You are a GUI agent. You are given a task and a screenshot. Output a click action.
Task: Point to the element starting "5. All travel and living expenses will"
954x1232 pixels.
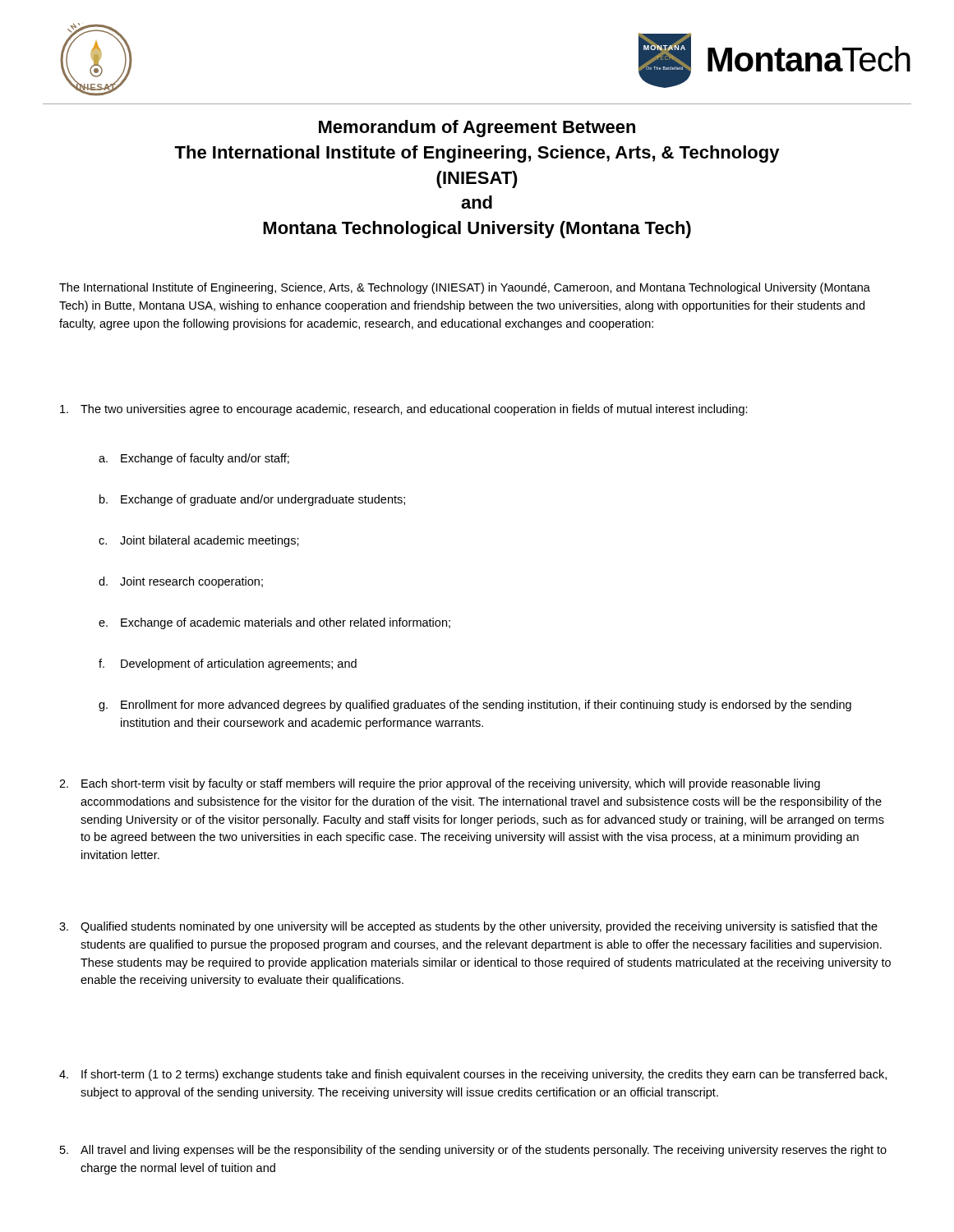[477, 1160]
